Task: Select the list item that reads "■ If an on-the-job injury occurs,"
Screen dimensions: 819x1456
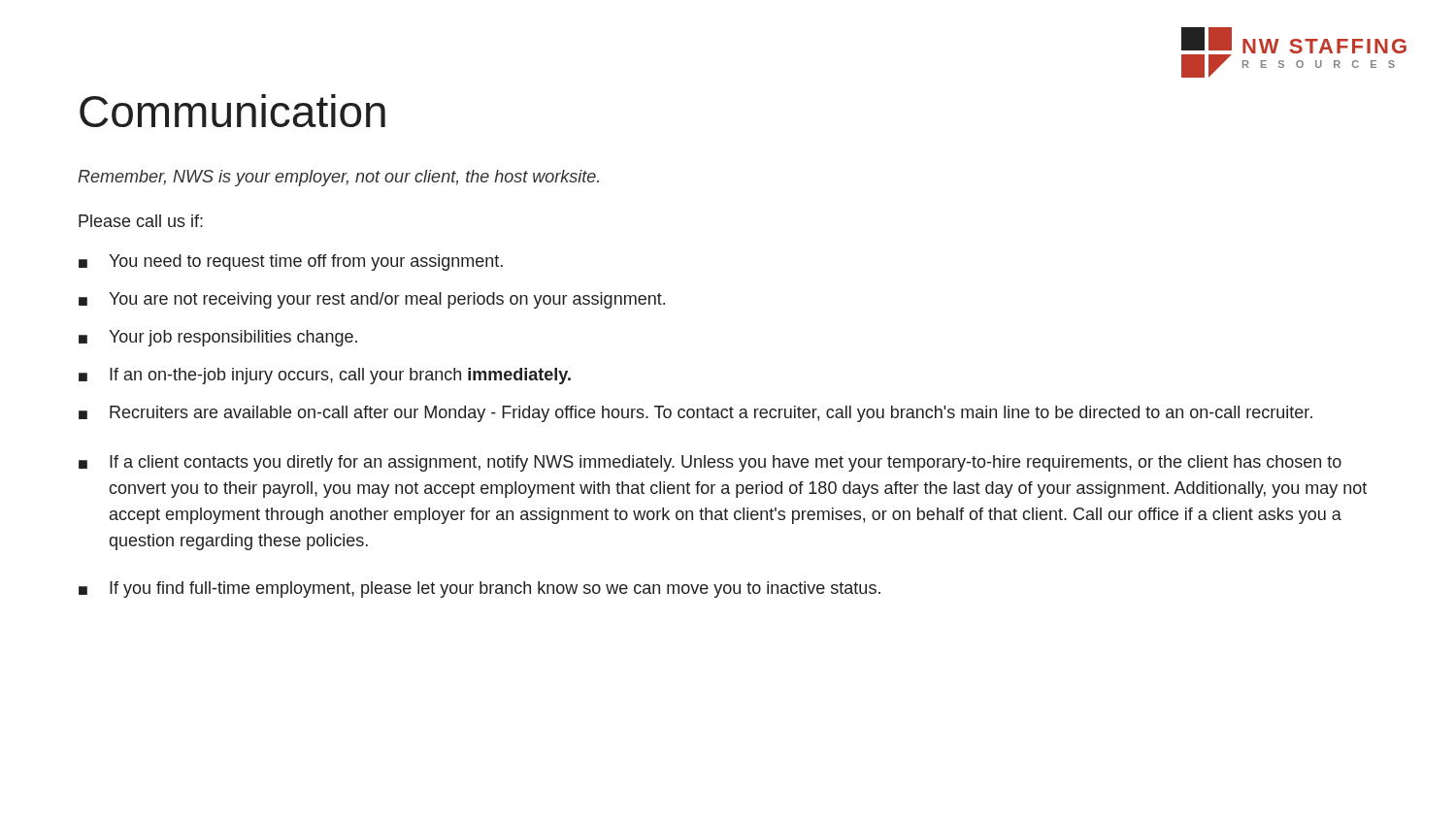Action: [x=325, y=376]
